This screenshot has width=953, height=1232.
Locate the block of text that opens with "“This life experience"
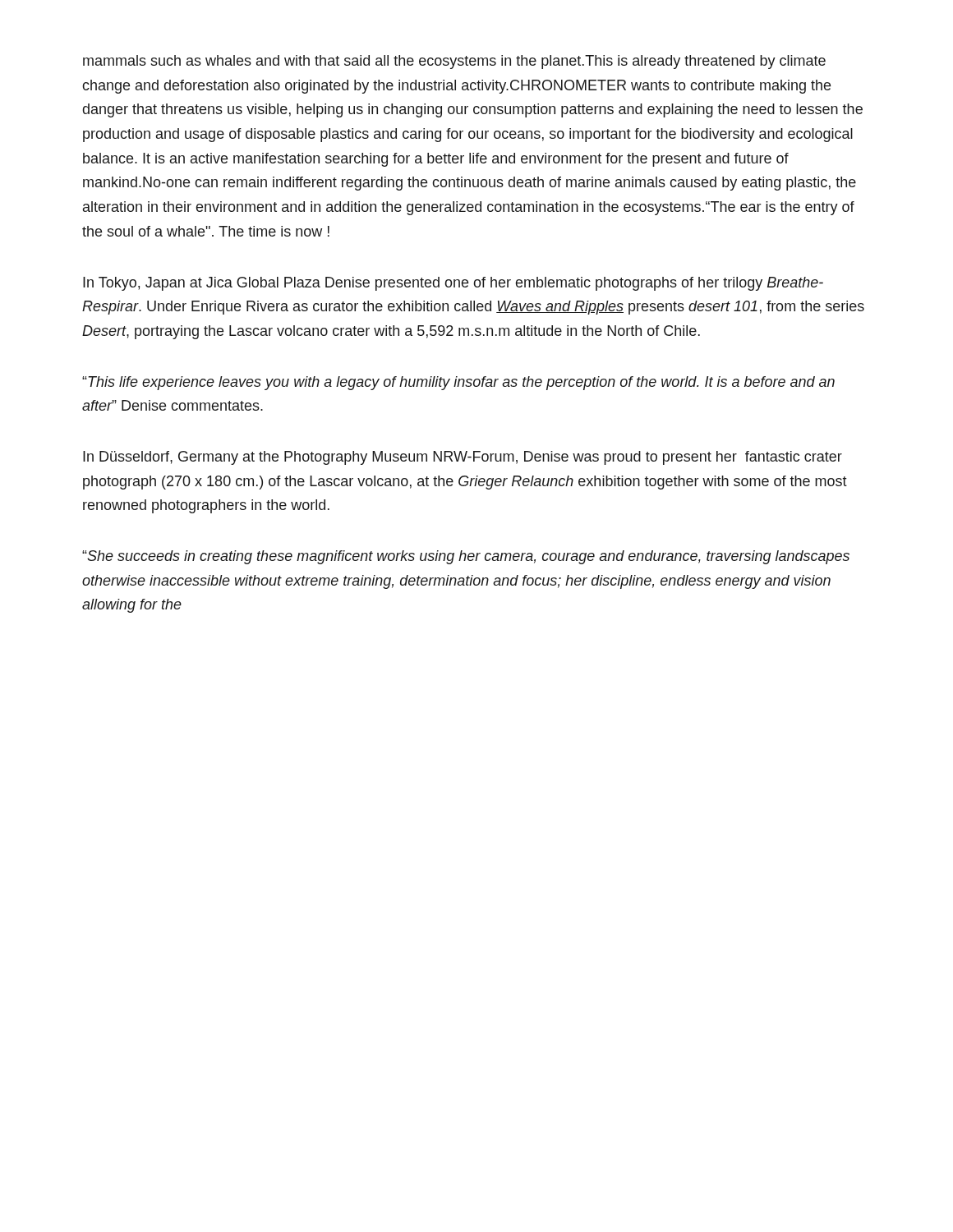[459, 394]
